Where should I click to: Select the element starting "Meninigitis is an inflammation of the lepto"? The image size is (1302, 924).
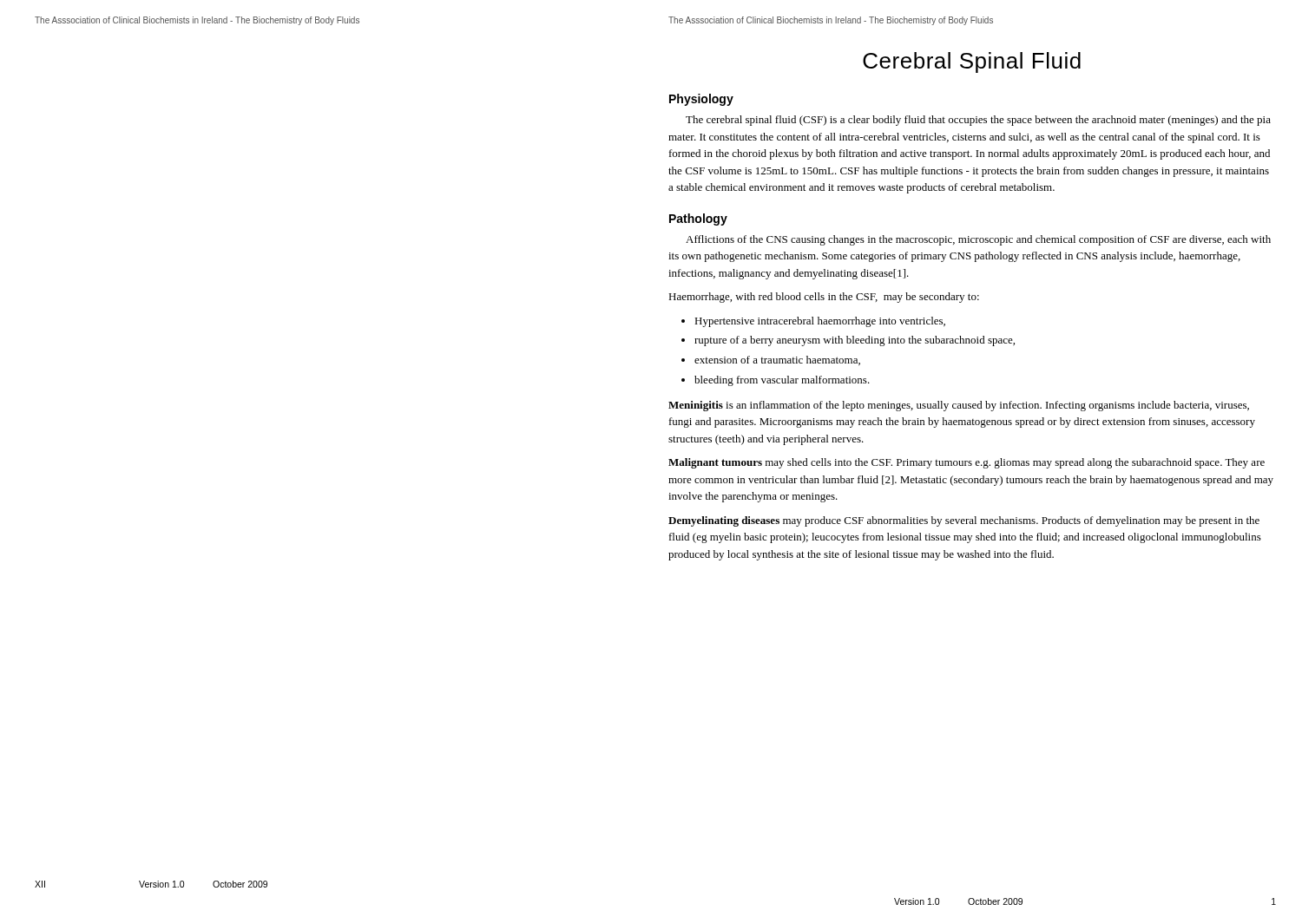pyautogui.click(x=962, y=421)
